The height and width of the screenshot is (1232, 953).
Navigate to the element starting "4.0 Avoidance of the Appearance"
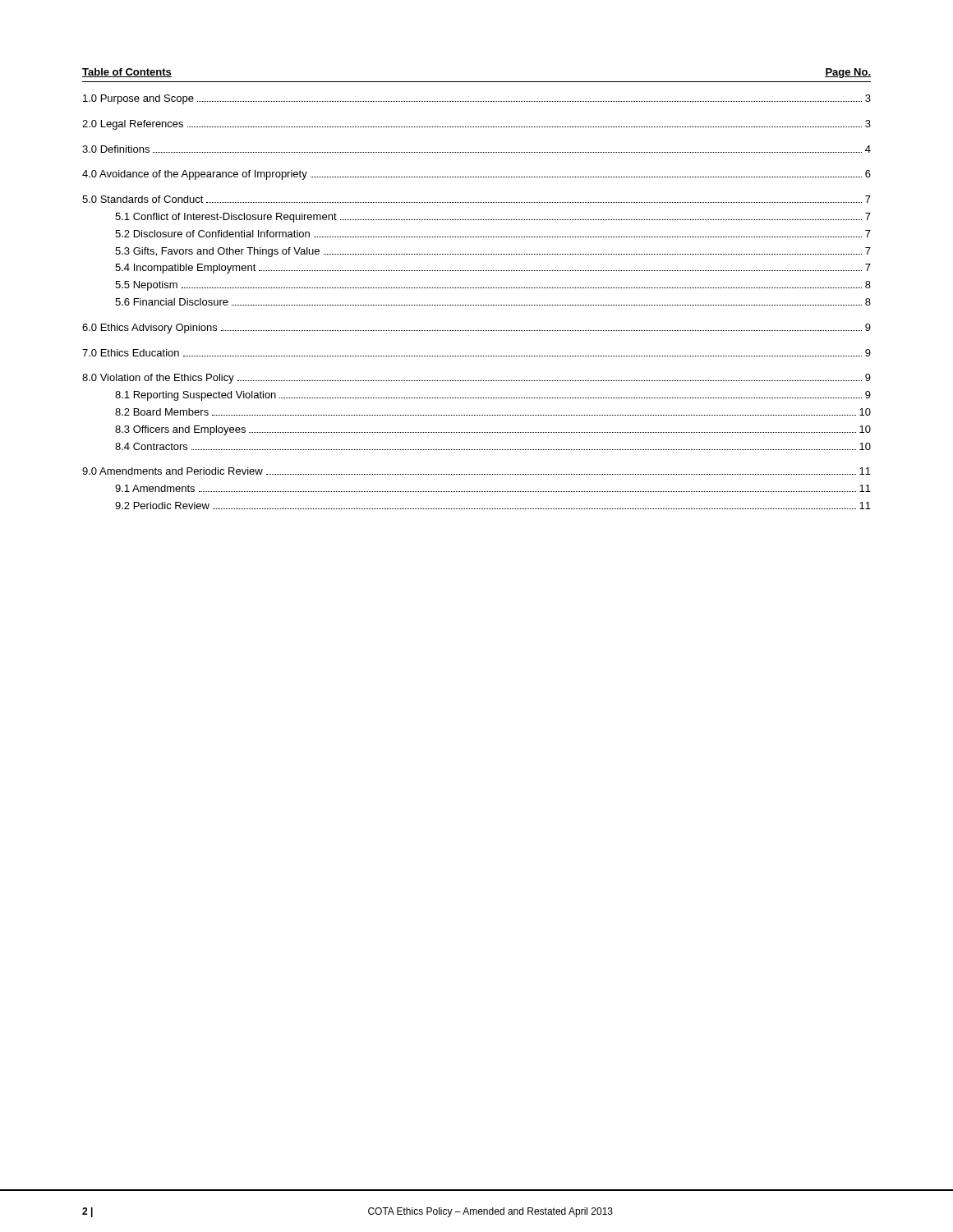coord(476,175)
